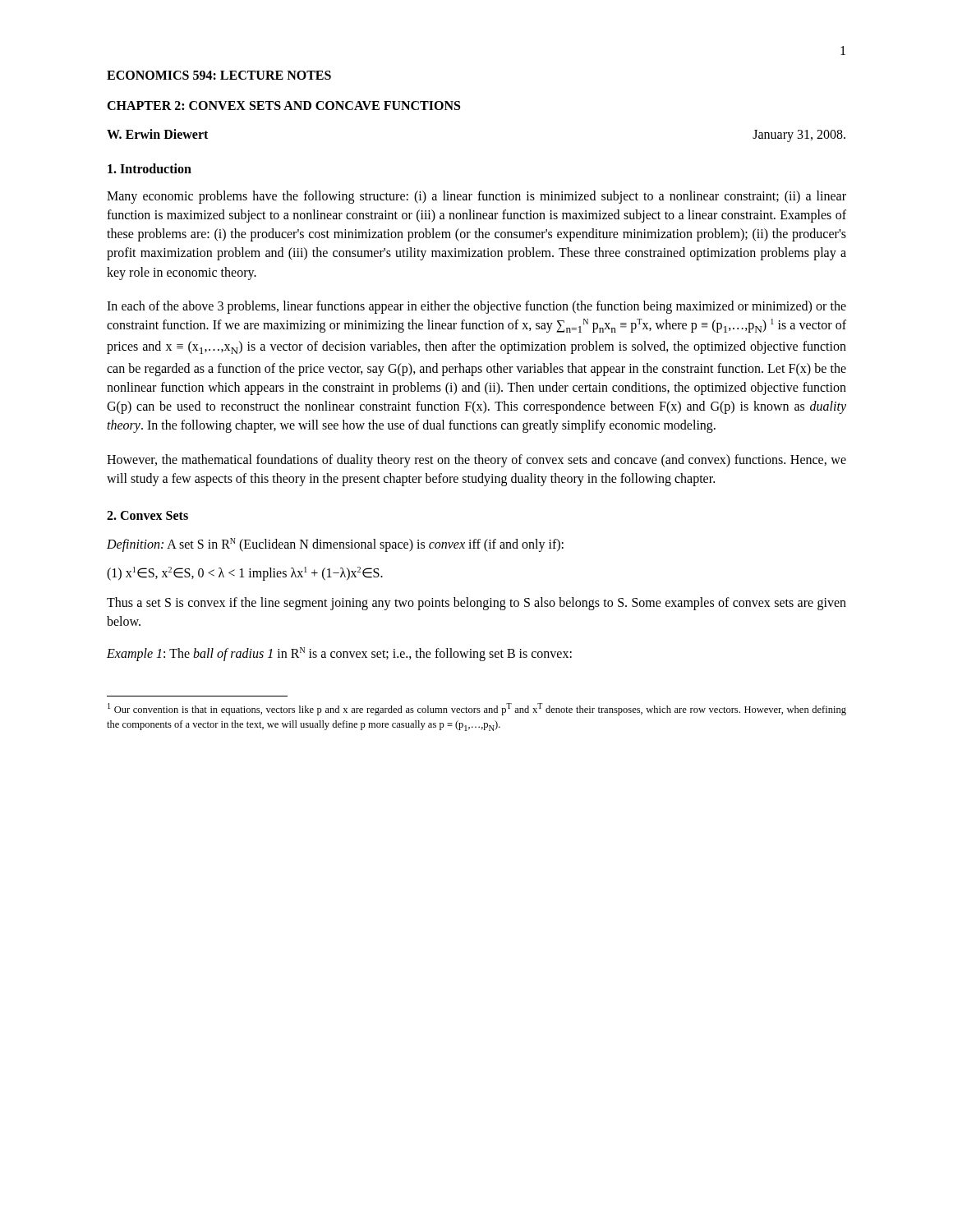
Task: Navigate to the passage starting "1. Introduction"
Action: point(149,168)
